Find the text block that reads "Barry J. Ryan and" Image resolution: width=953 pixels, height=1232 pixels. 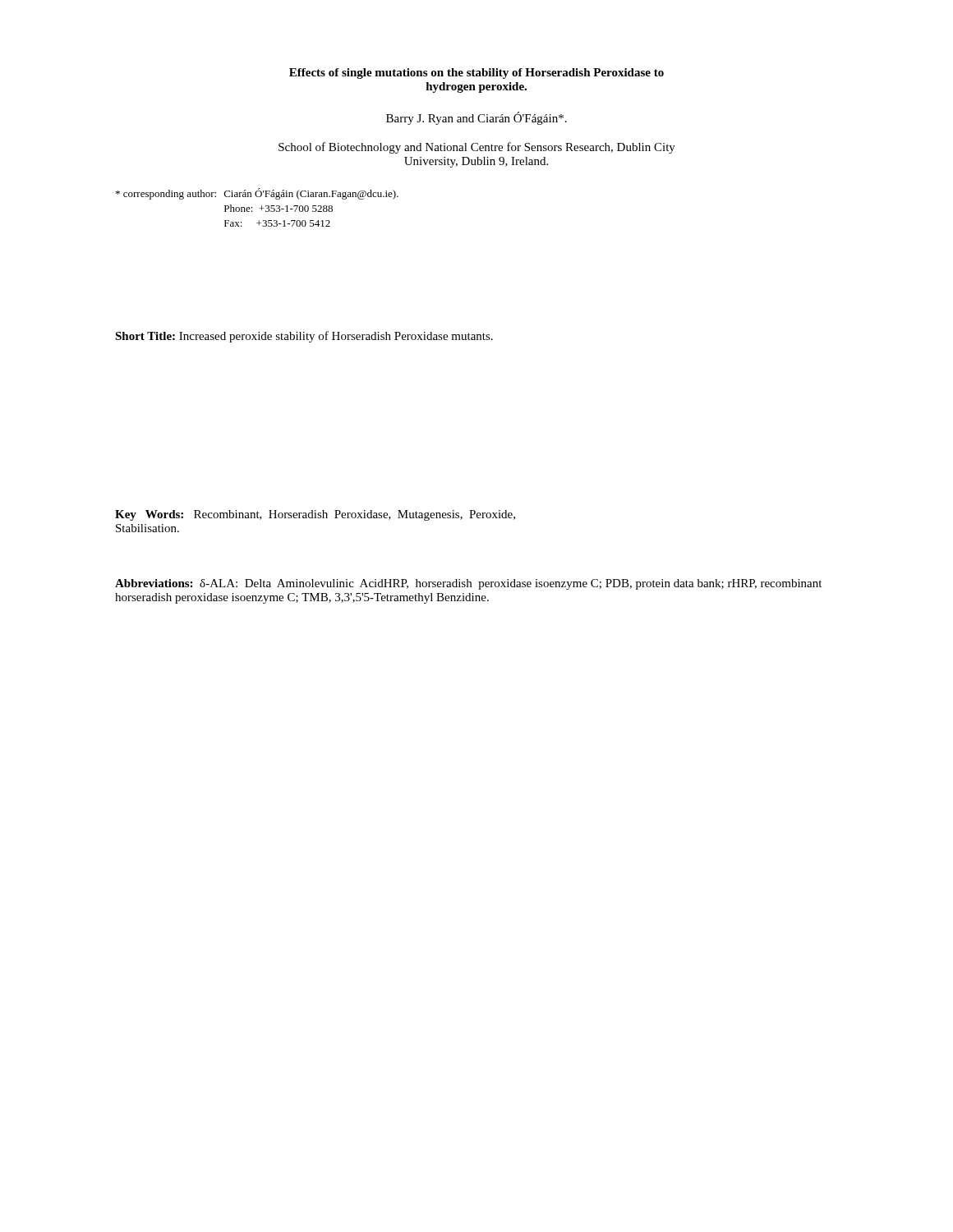pos(476,118)
